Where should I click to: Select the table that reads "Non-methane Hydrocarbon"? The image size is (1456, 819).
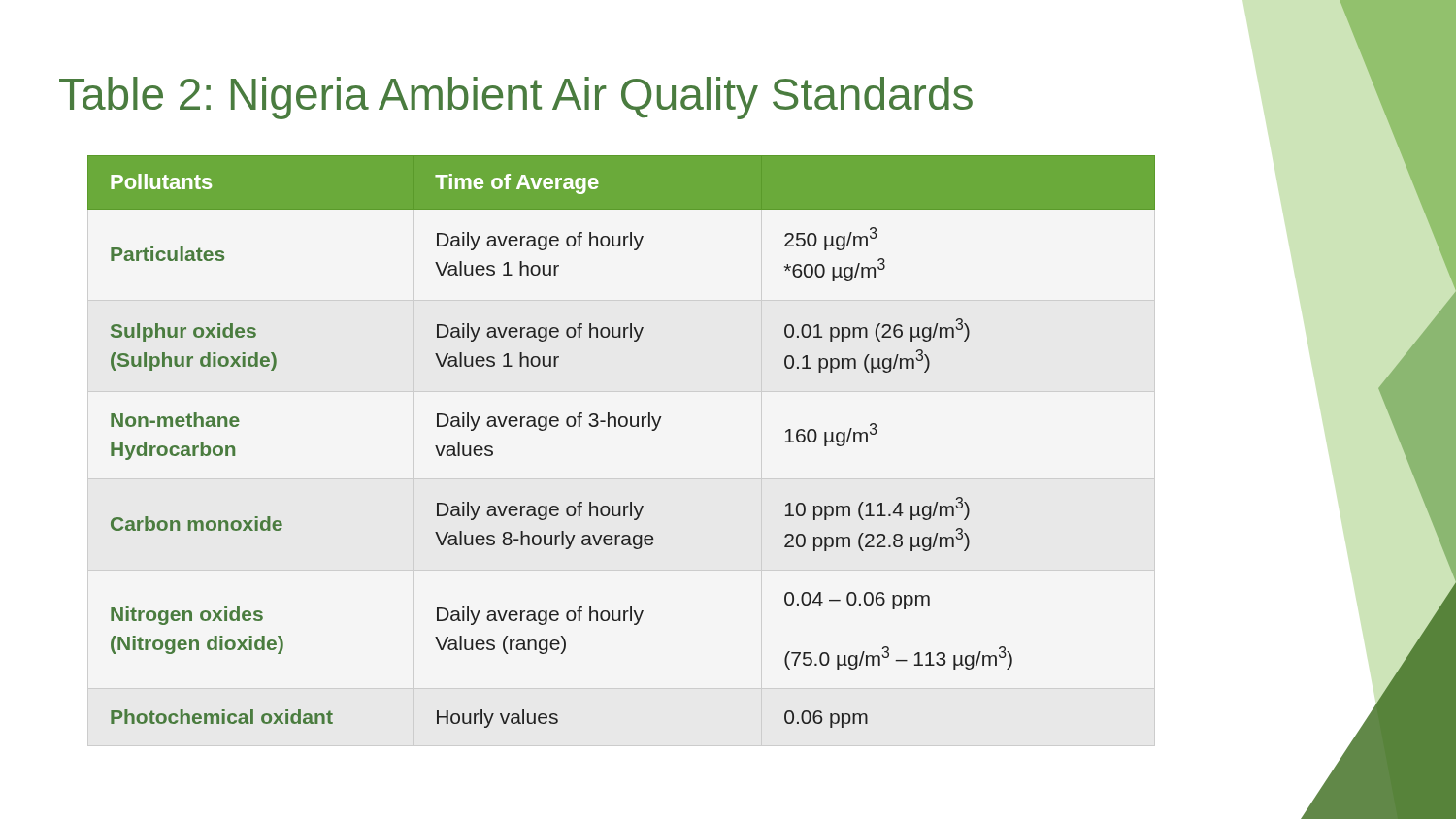pos(621,451)
